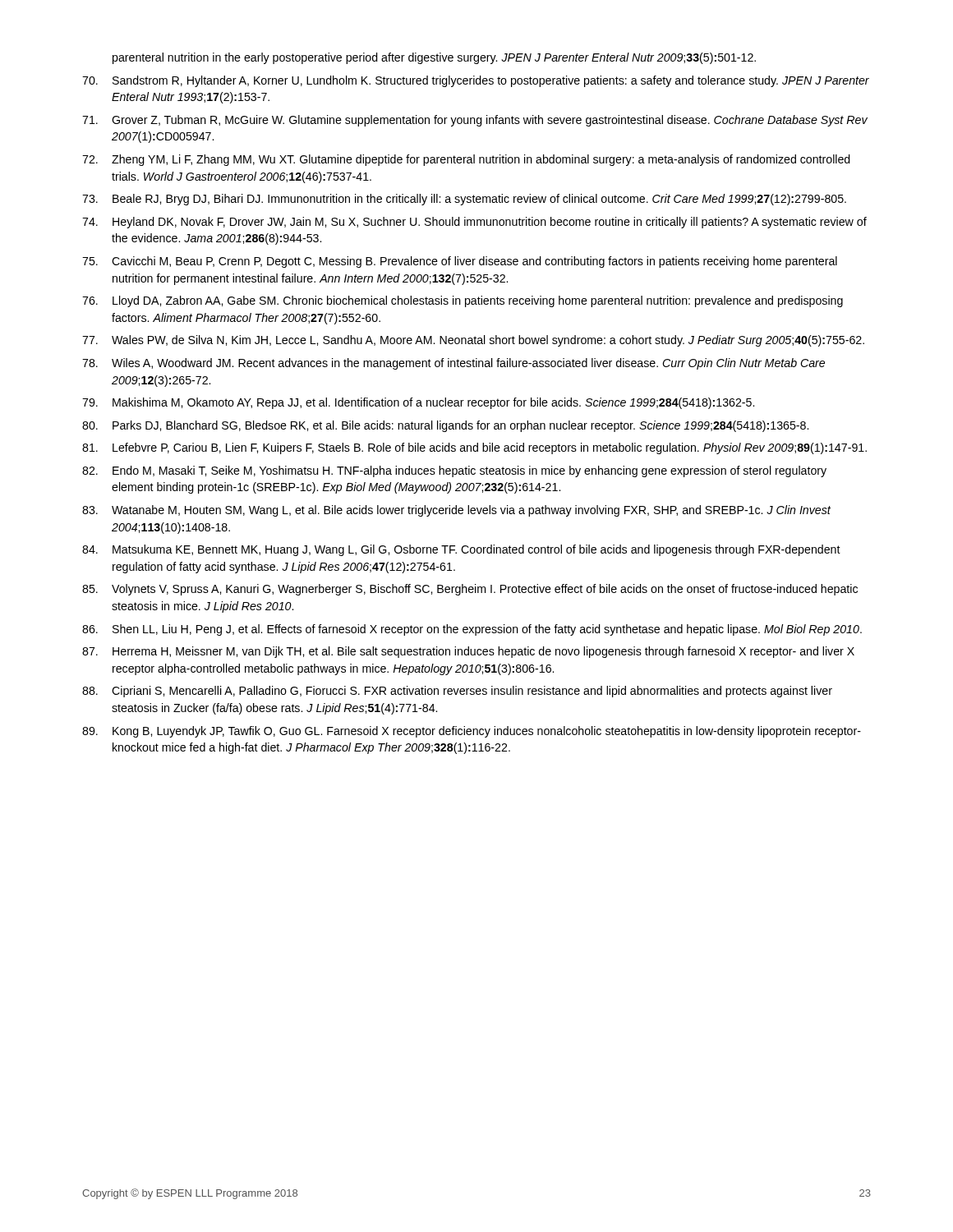Screen dimensions: 1232x953
Task: Point to the region starting "74. Heyland DK, Novak F, Drover JW, Jain"
Action: click(x=476, y=230)
